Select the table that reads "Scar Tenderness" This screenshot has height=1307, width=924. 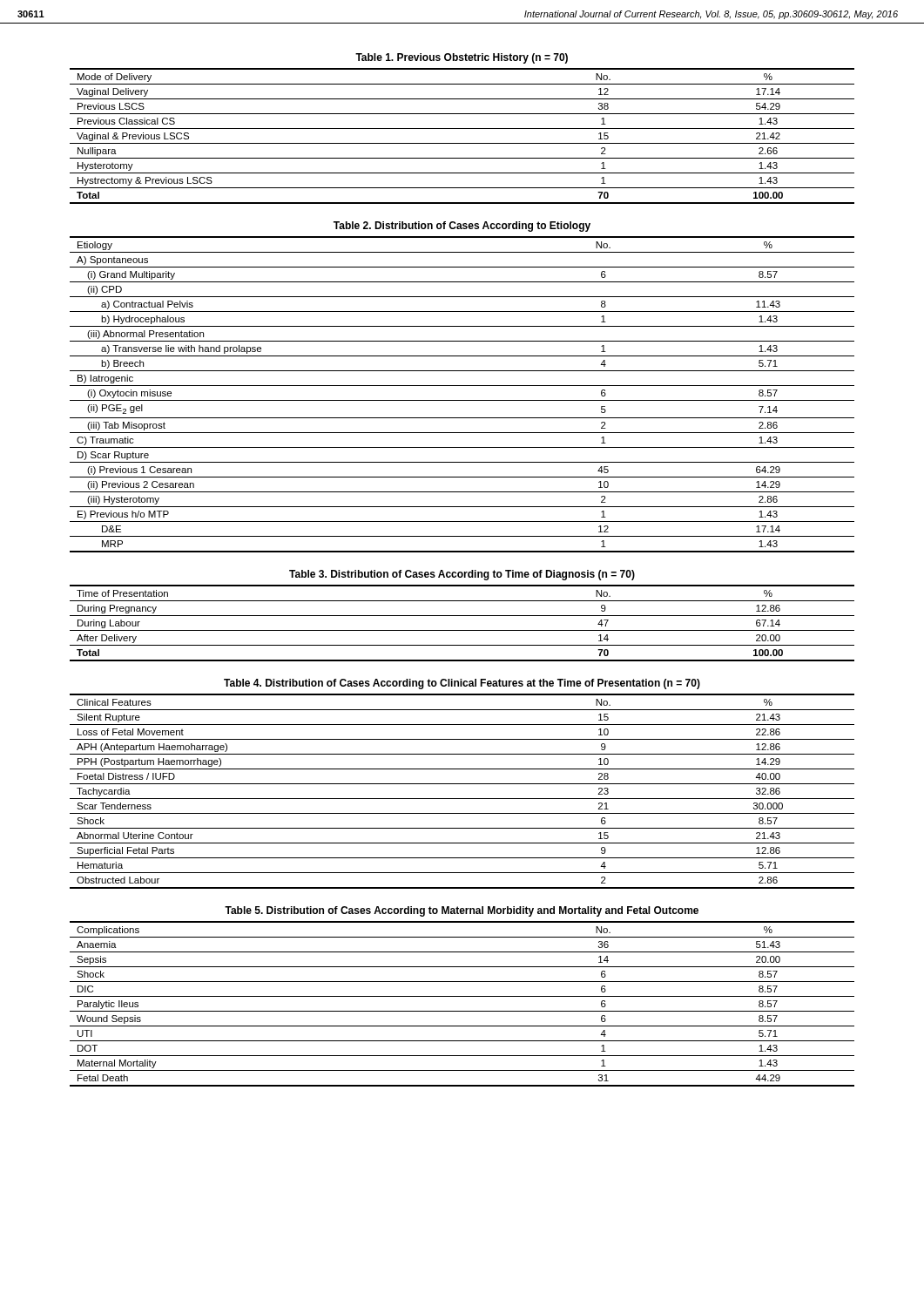(462, 791)
